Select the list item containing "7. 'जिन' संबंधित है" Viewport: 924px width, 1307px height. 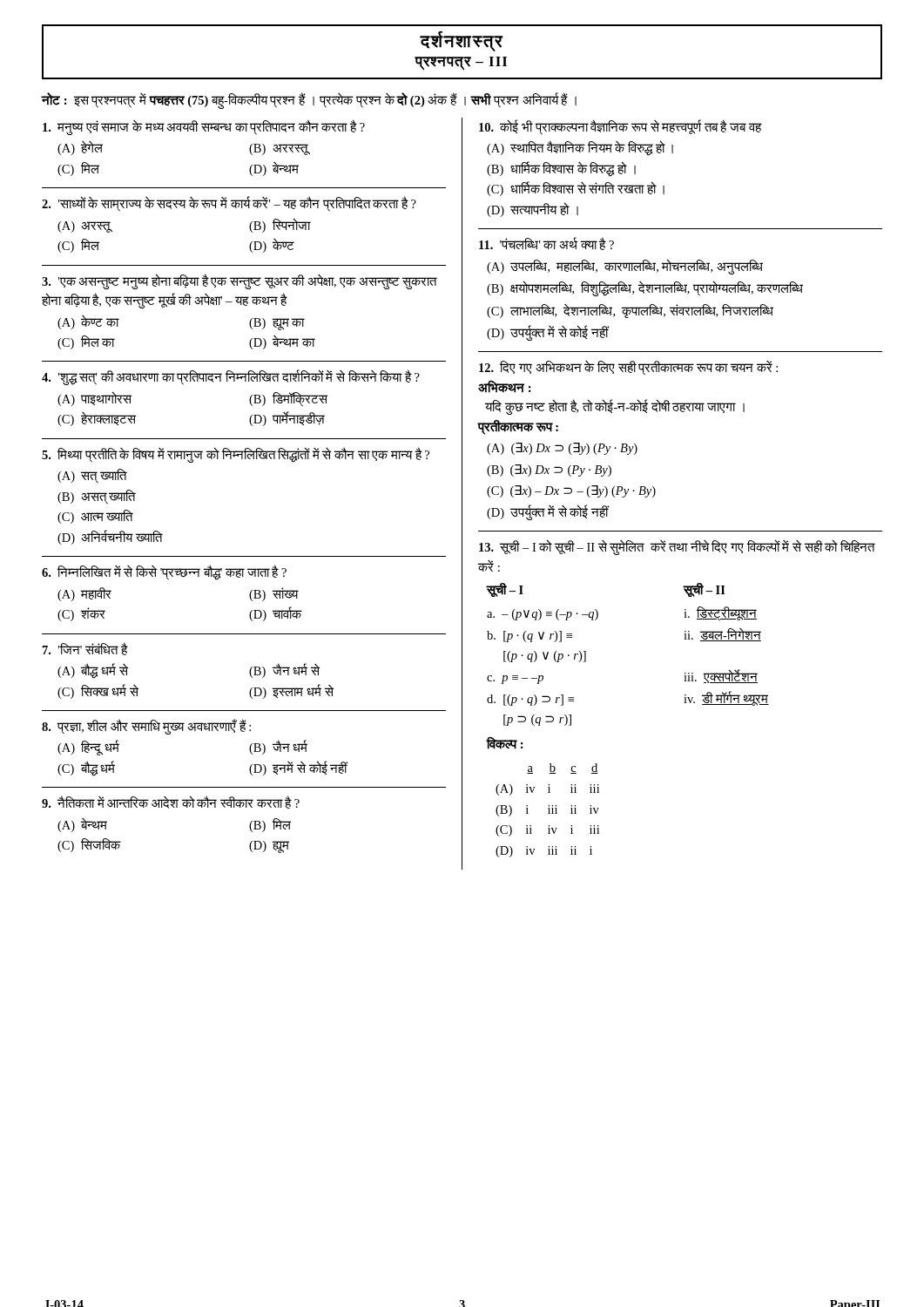(x=244, y=672)
